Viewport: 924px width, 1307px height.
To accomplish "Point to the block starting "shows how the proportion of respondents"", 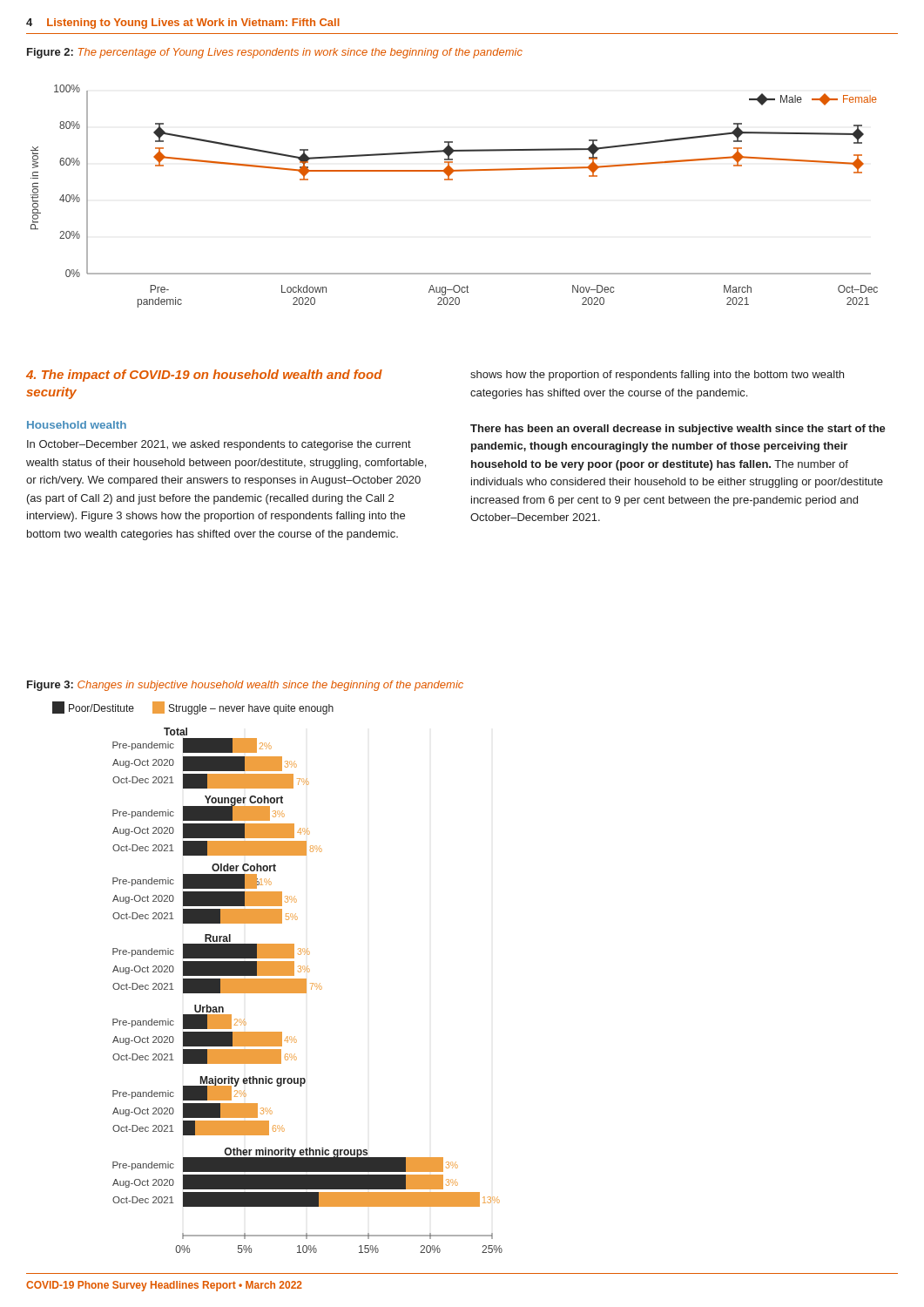I will click(678, 446).
